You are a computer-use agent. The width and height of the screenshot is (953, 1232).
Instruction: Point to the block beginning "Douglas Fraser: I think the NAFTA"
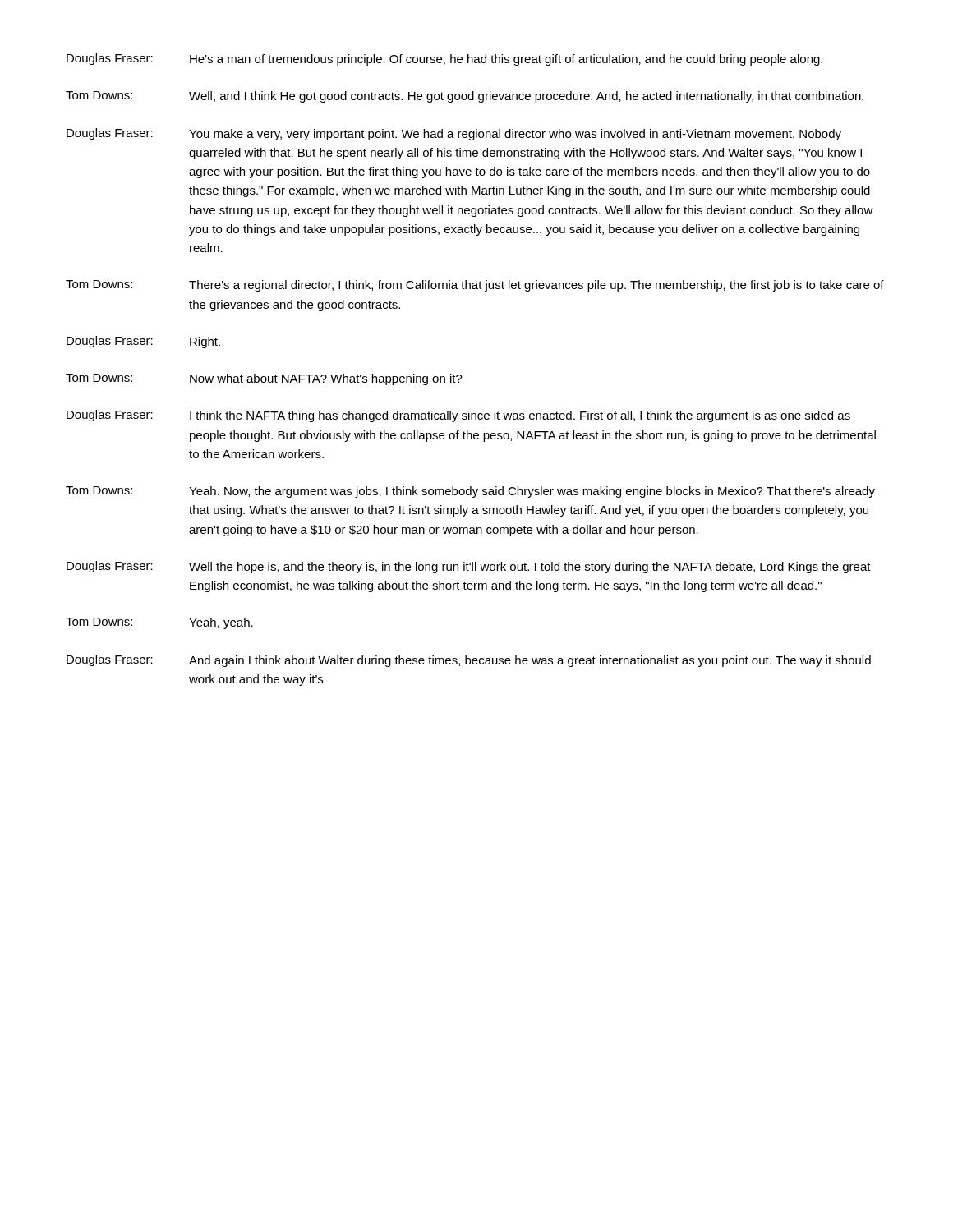[476, 435]
